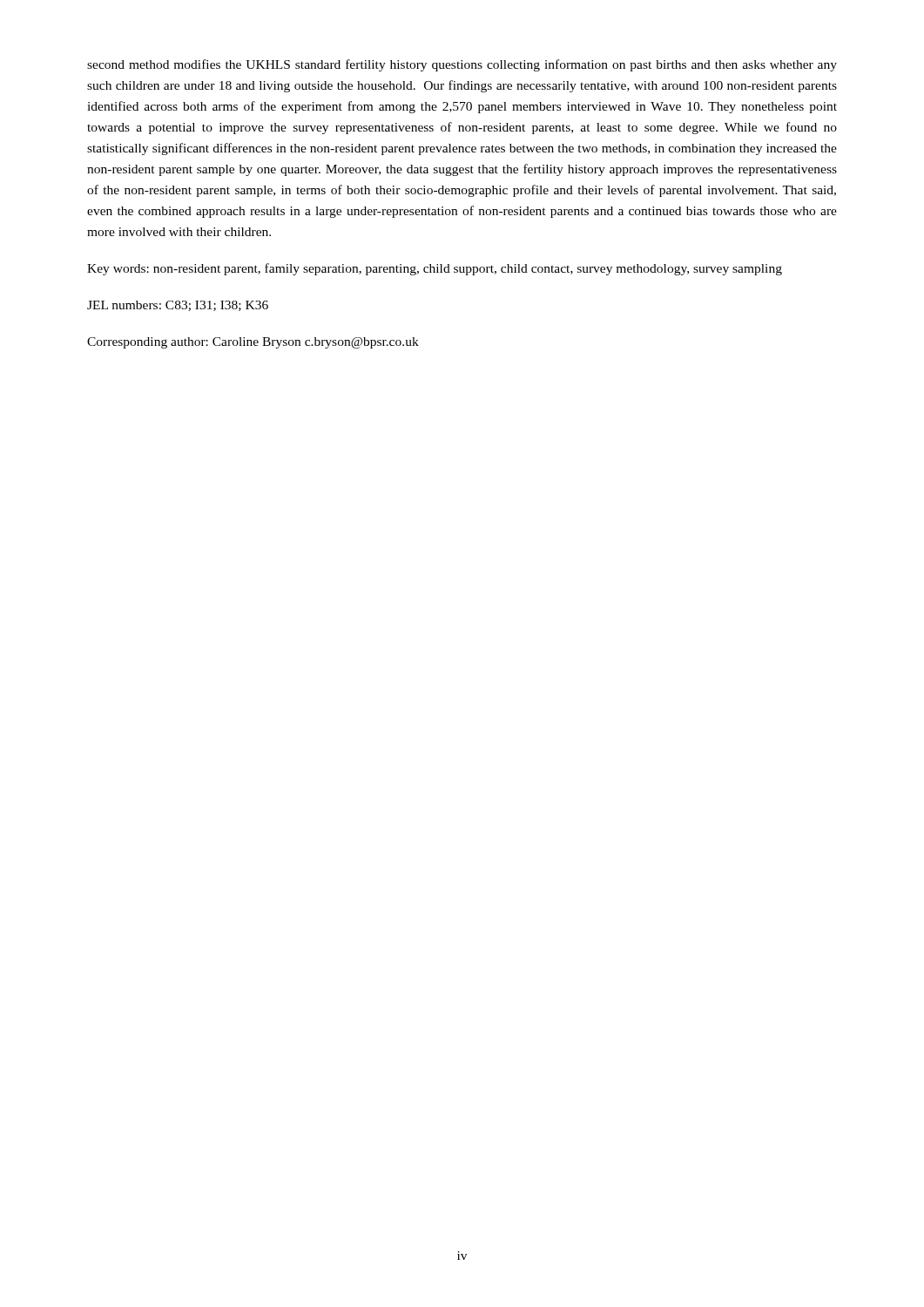The width and height of the screenshot is (924, 1307).
Task: Point to the block starting "Corresponding author: Caroline Bryson c.bryson@bpsr.co.uk"
Action: (253, 341)
